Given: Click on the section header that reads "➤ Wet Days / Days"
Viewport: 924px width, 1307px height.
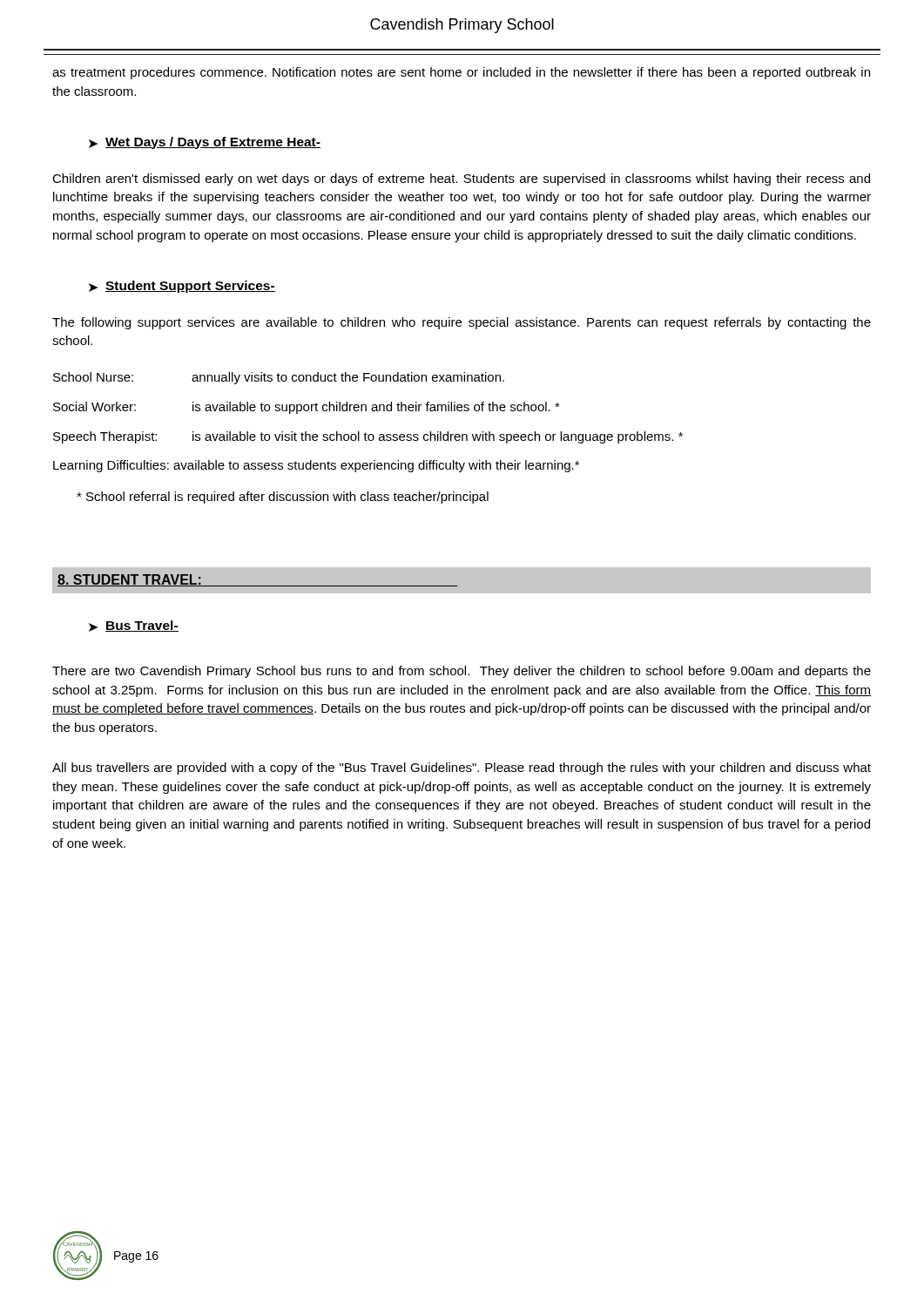Looking at the screenshot, I should [x=204, y=142].
